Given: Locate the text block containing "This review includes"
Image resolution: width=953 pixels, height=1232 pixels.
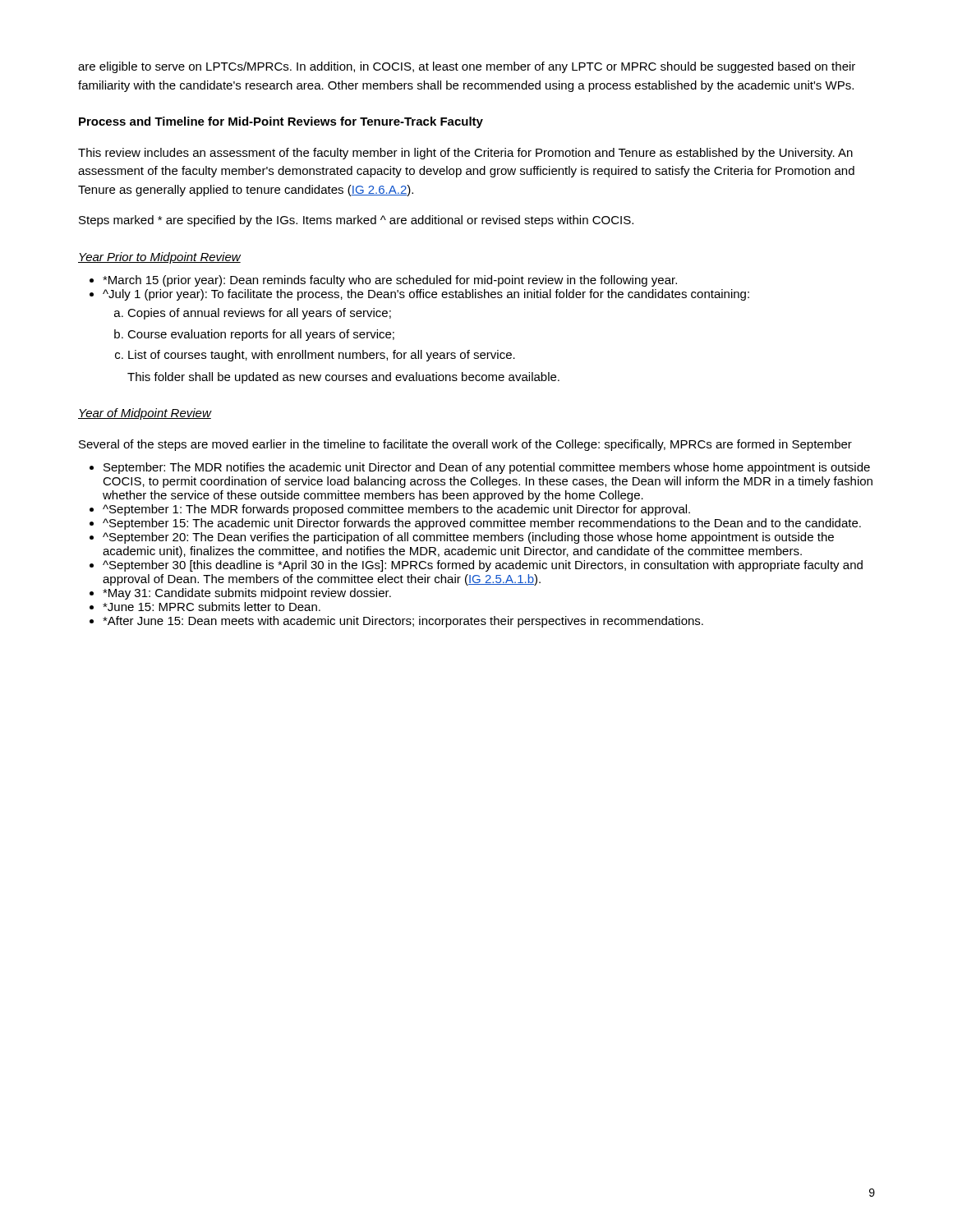Looking at the screenshot, I should (x=476, y=186).
